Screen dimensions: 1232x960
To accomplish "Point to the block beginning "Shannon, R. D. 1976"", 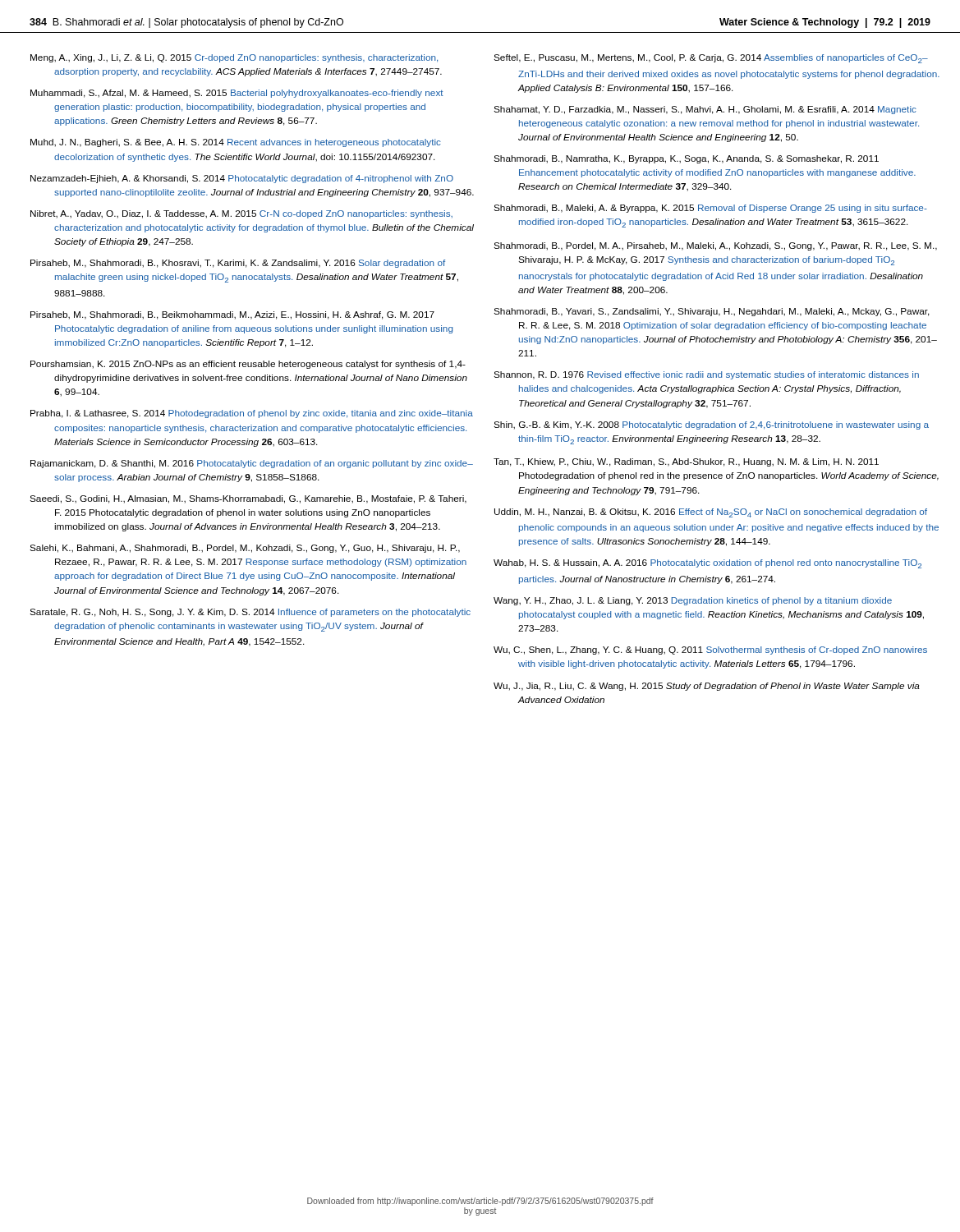I will 706,389.
